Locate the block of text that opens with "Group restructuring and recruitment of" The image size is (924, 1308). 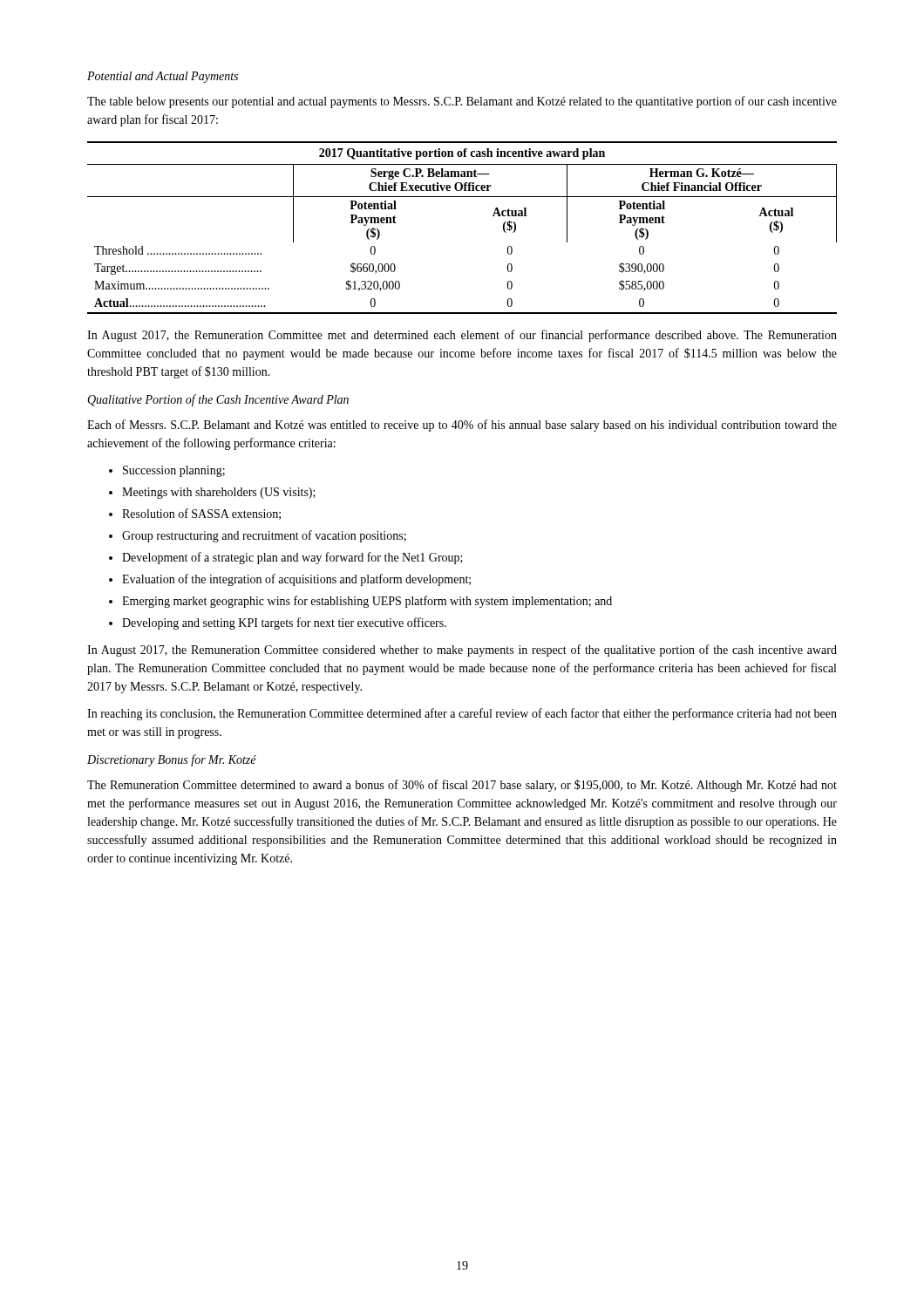[x=264, y=536]
